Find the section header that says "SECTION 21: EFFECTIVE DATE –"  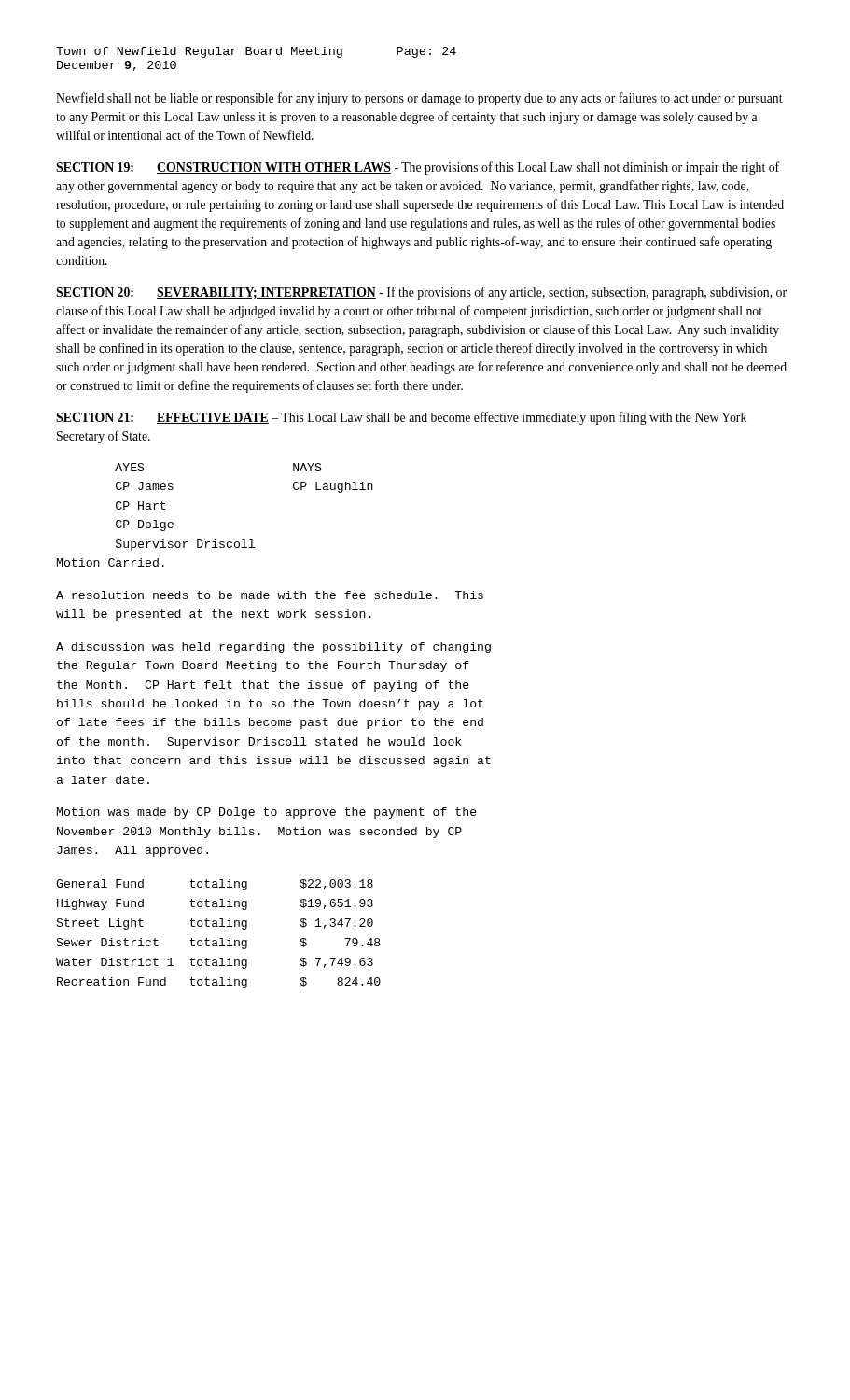pyautogui.click(x=401, y=427)
